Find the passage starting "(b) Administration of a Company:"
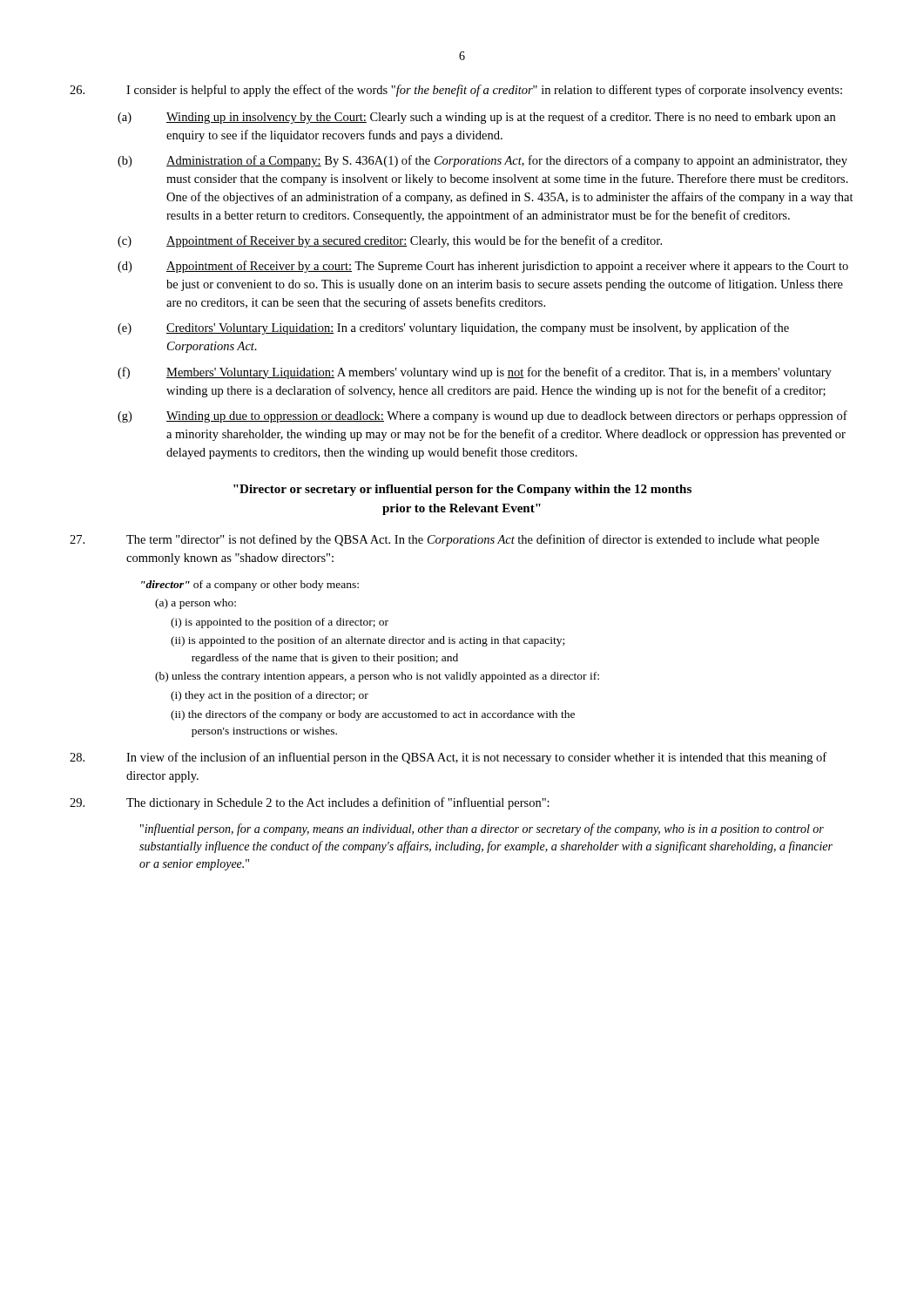Viewport: 924px width, 1307px height. pos(486,189)
